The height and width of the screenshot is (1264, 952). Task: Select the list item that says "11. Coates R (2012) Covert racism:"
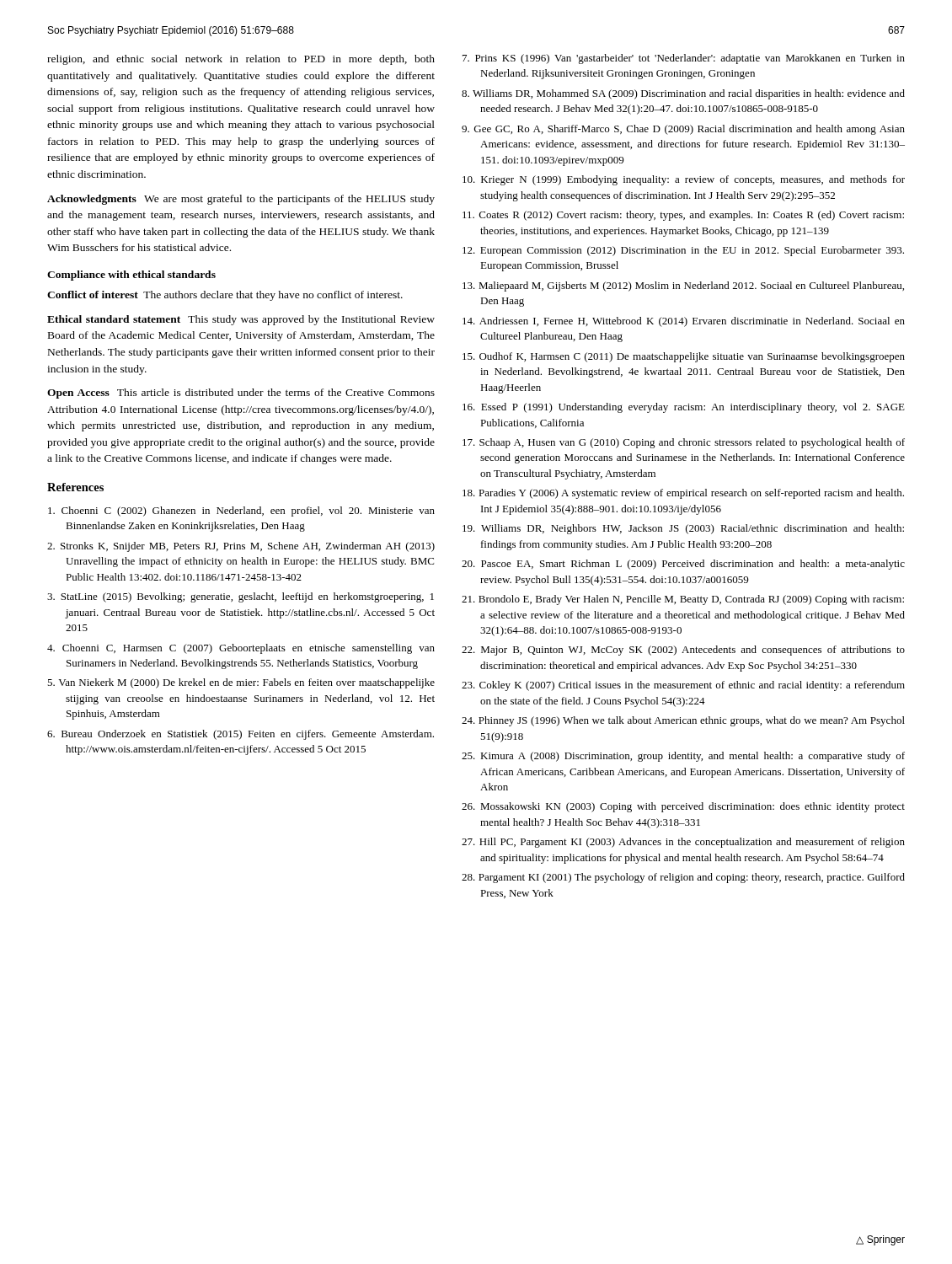tap(683, 223)
